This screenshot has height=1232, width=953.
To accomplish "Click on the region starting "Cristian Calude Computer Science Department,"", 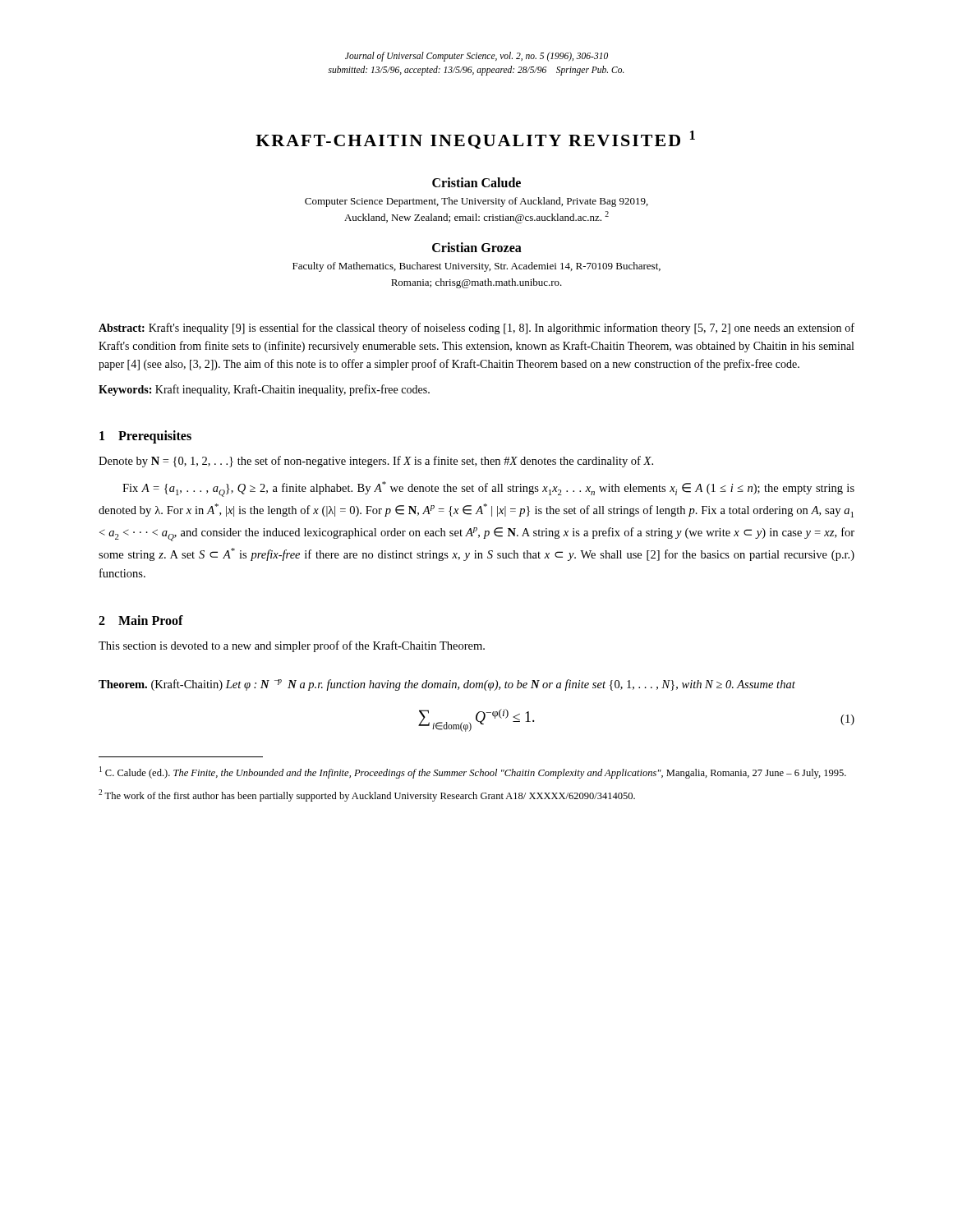I will click(x=476, y=201).
